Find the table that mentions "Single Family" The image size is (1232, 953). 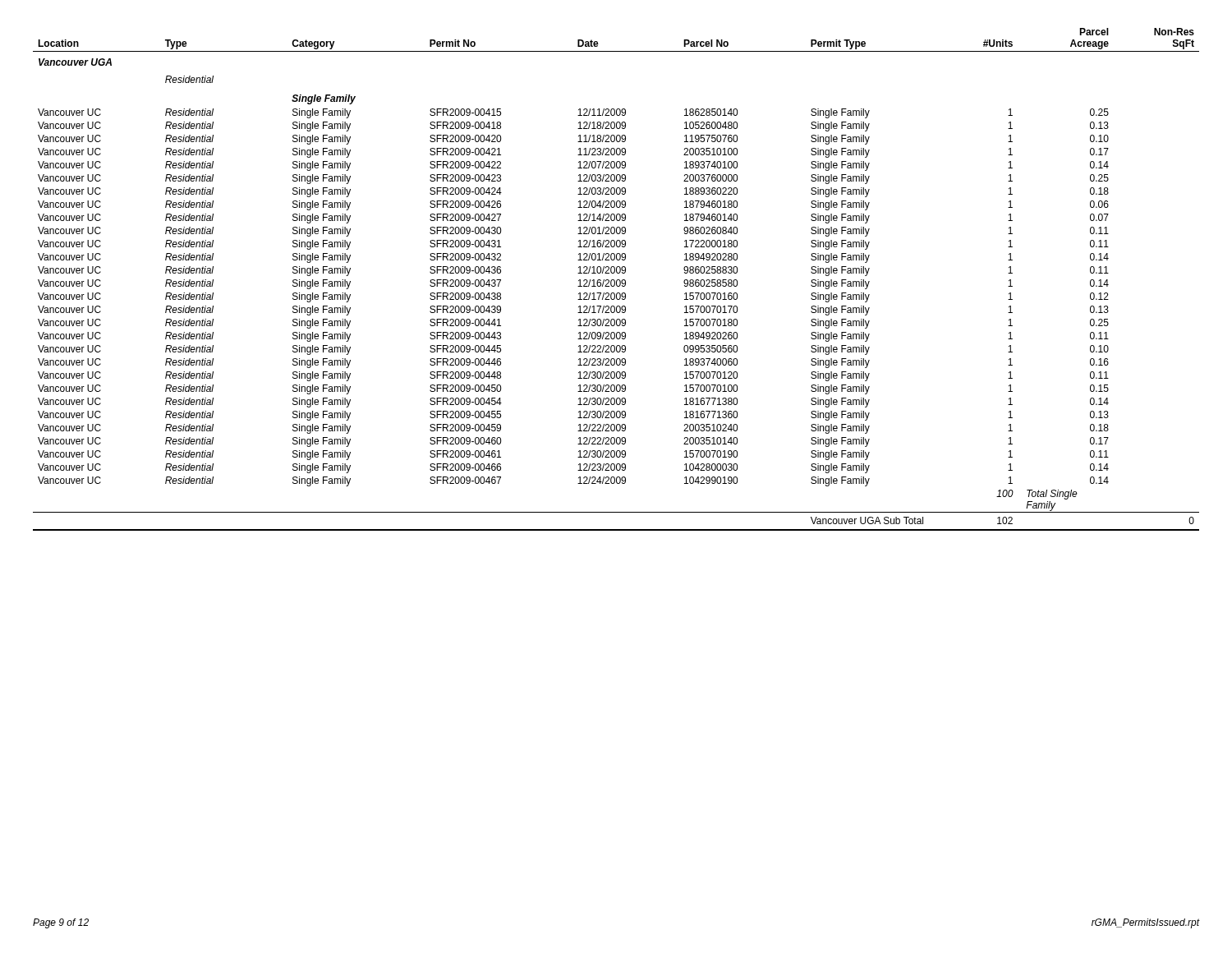pos(616,278)
